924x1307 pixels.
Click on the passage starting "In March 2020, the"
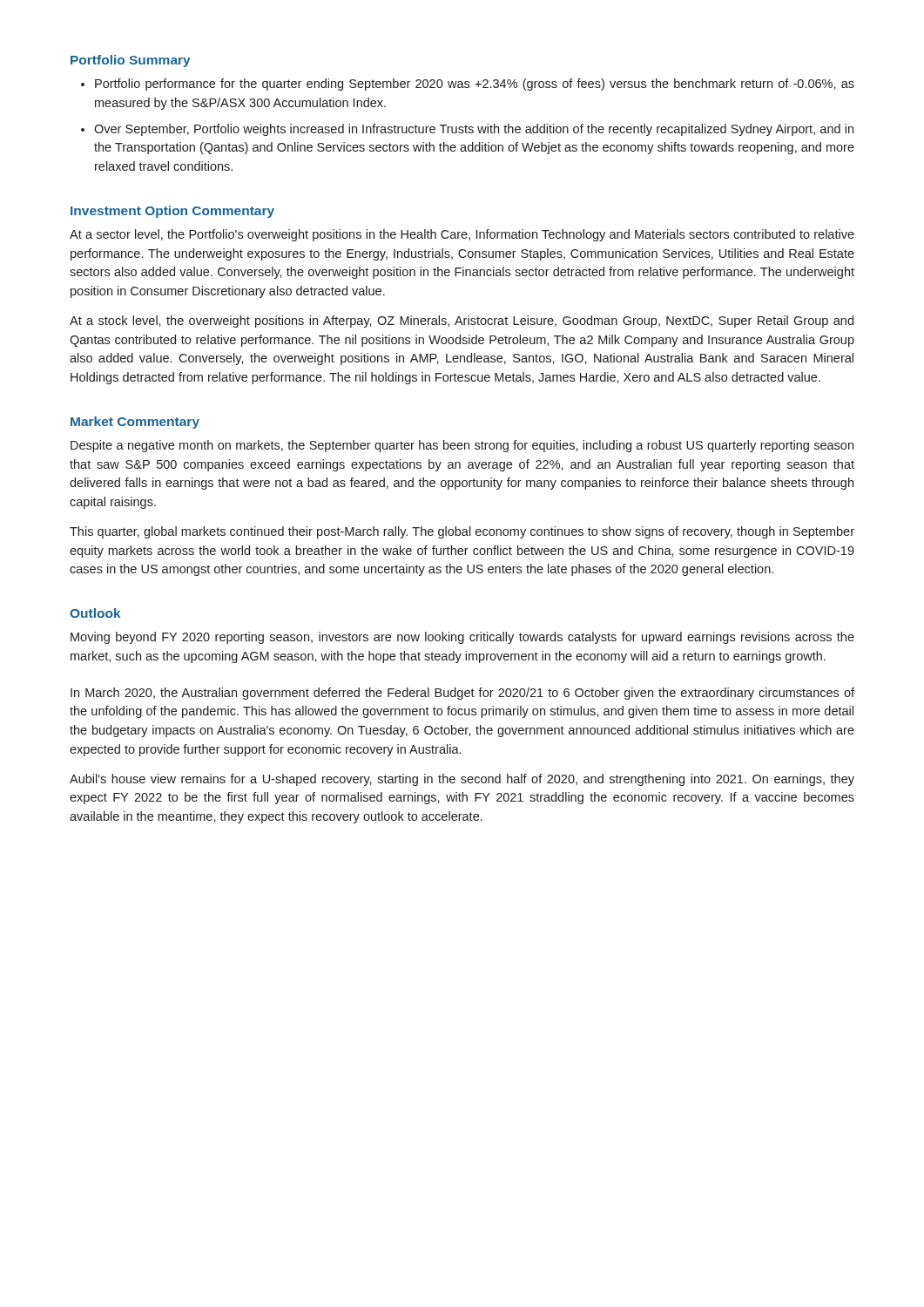(462, 721)
